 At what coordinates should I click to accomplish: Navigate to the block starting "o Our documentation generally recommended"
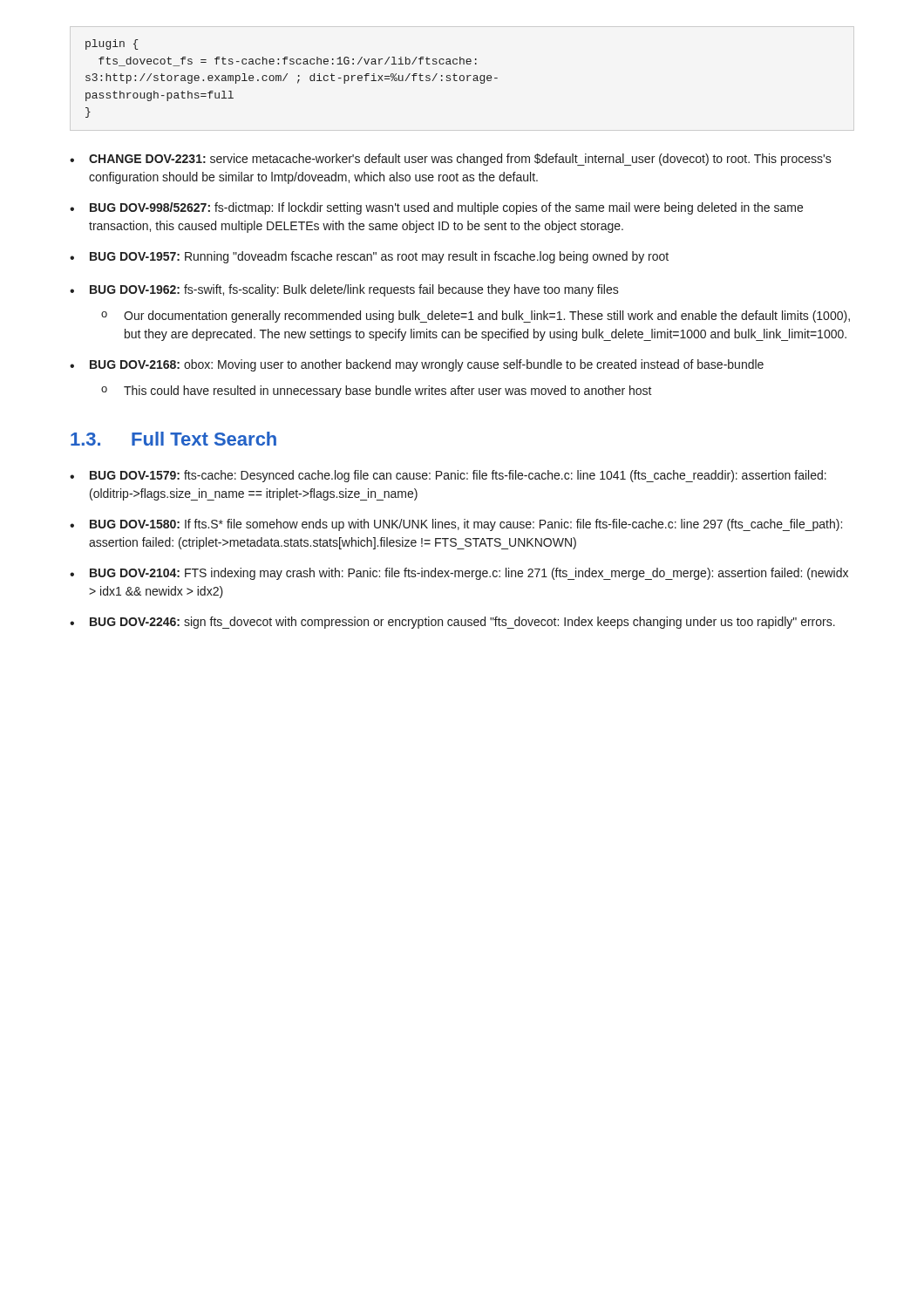478,325
